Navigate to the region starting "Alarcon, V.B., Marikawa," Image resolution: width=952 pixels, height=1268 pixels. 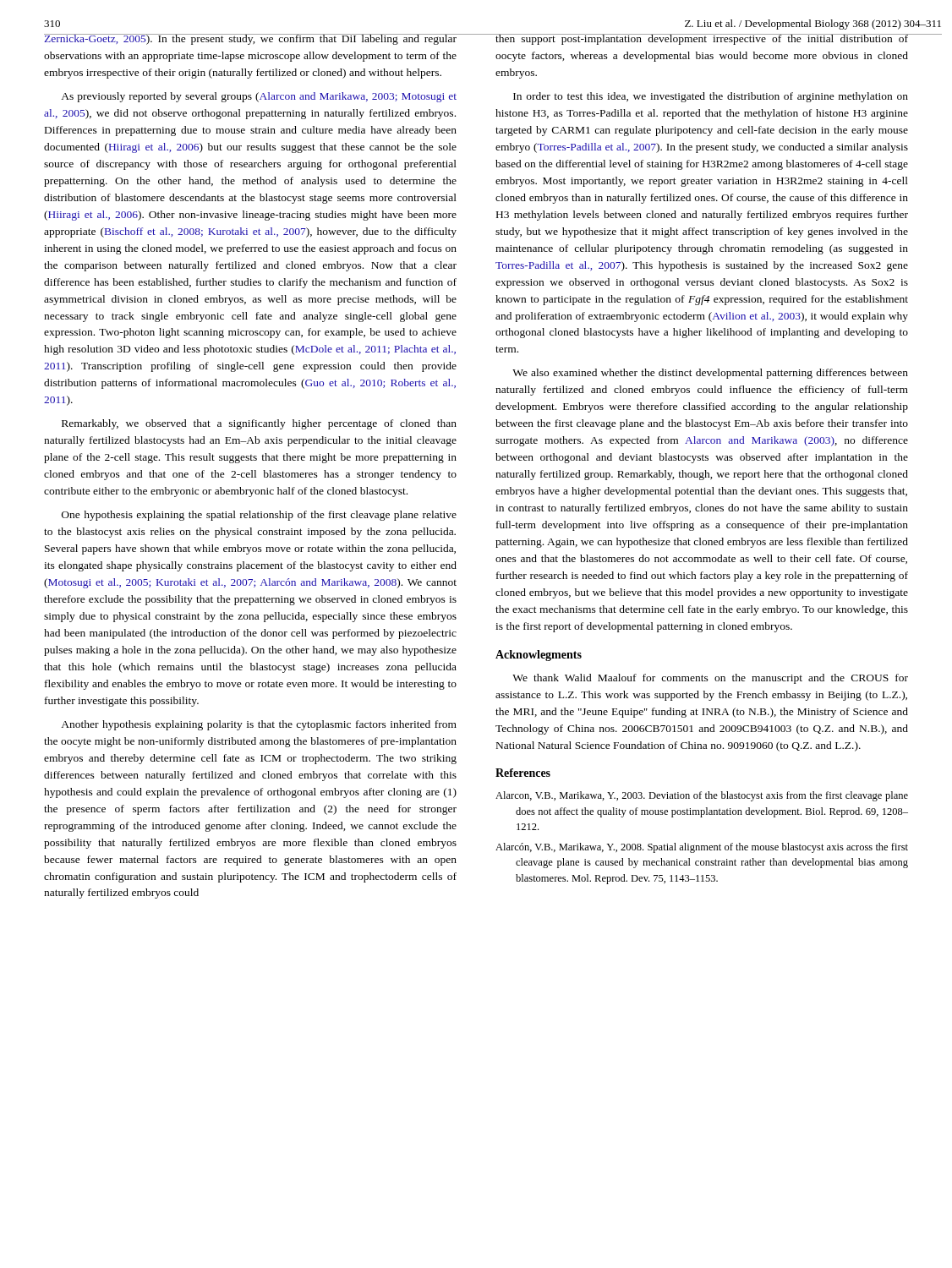click(702, 811)
